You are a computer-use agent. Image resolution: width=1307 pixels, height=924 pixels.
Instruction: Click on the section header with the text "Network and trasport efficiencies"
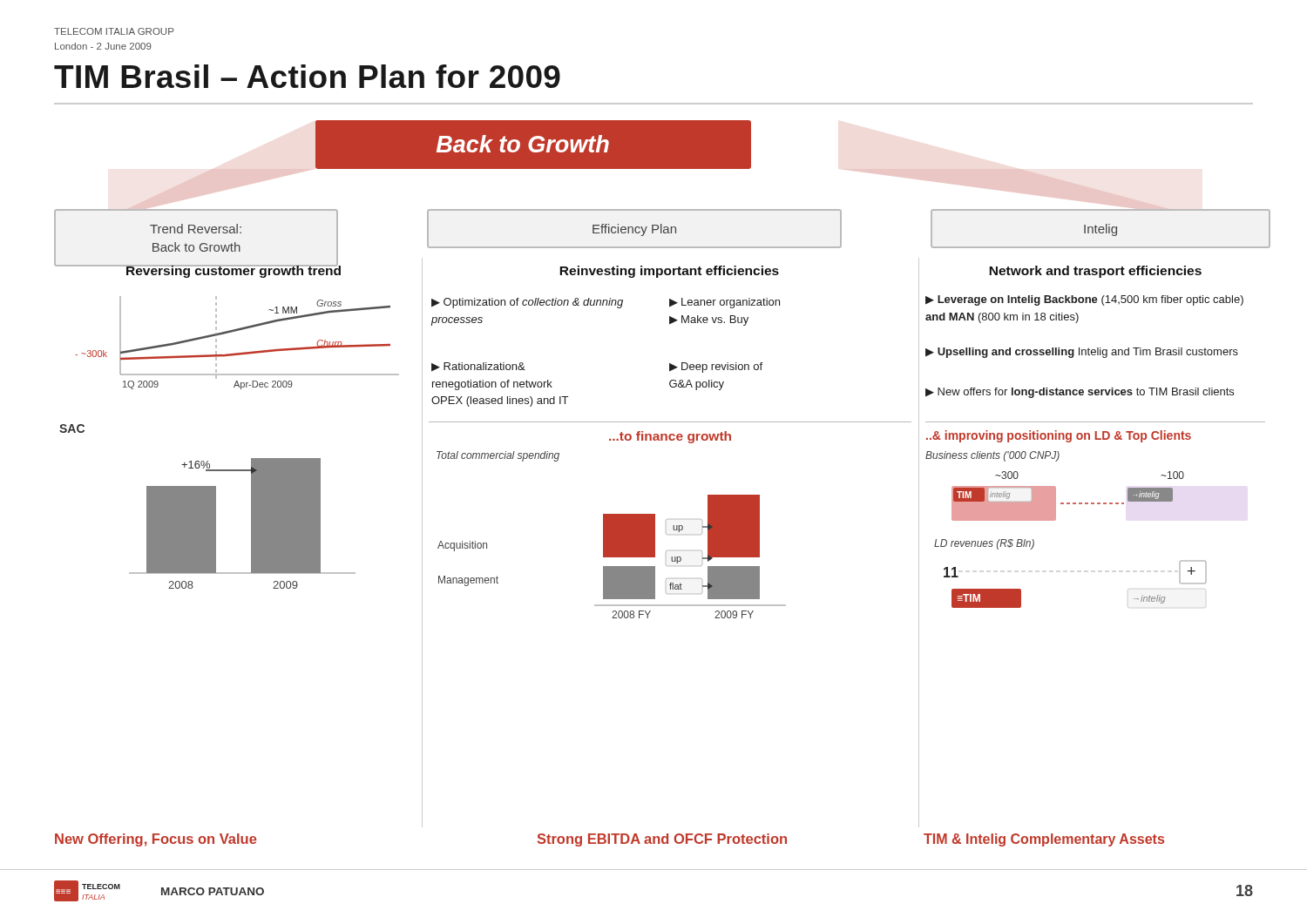click(x=1095, y=270)
